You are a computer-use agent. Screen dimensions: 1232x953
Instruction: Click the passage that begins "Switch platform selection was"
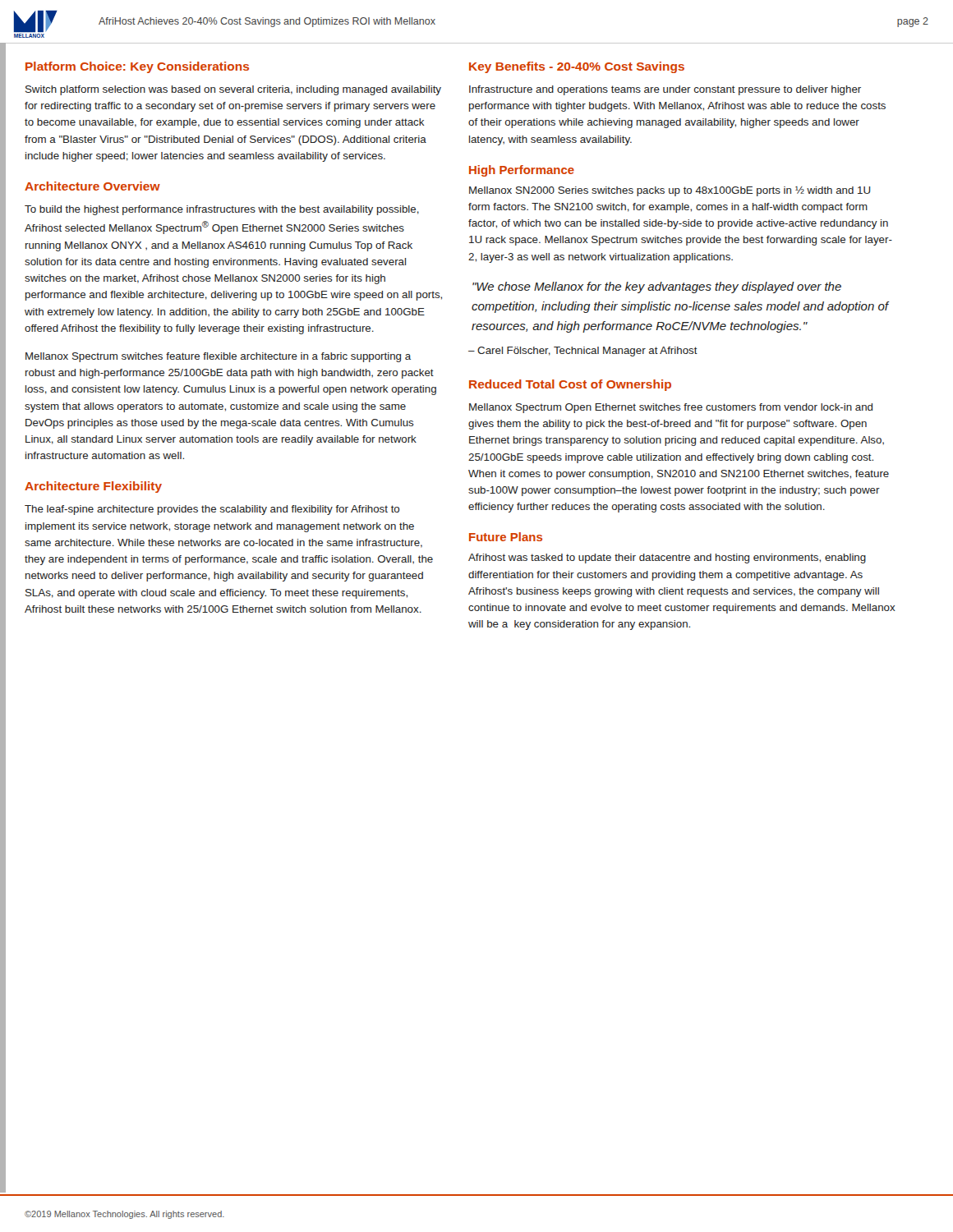click(233, 122)
